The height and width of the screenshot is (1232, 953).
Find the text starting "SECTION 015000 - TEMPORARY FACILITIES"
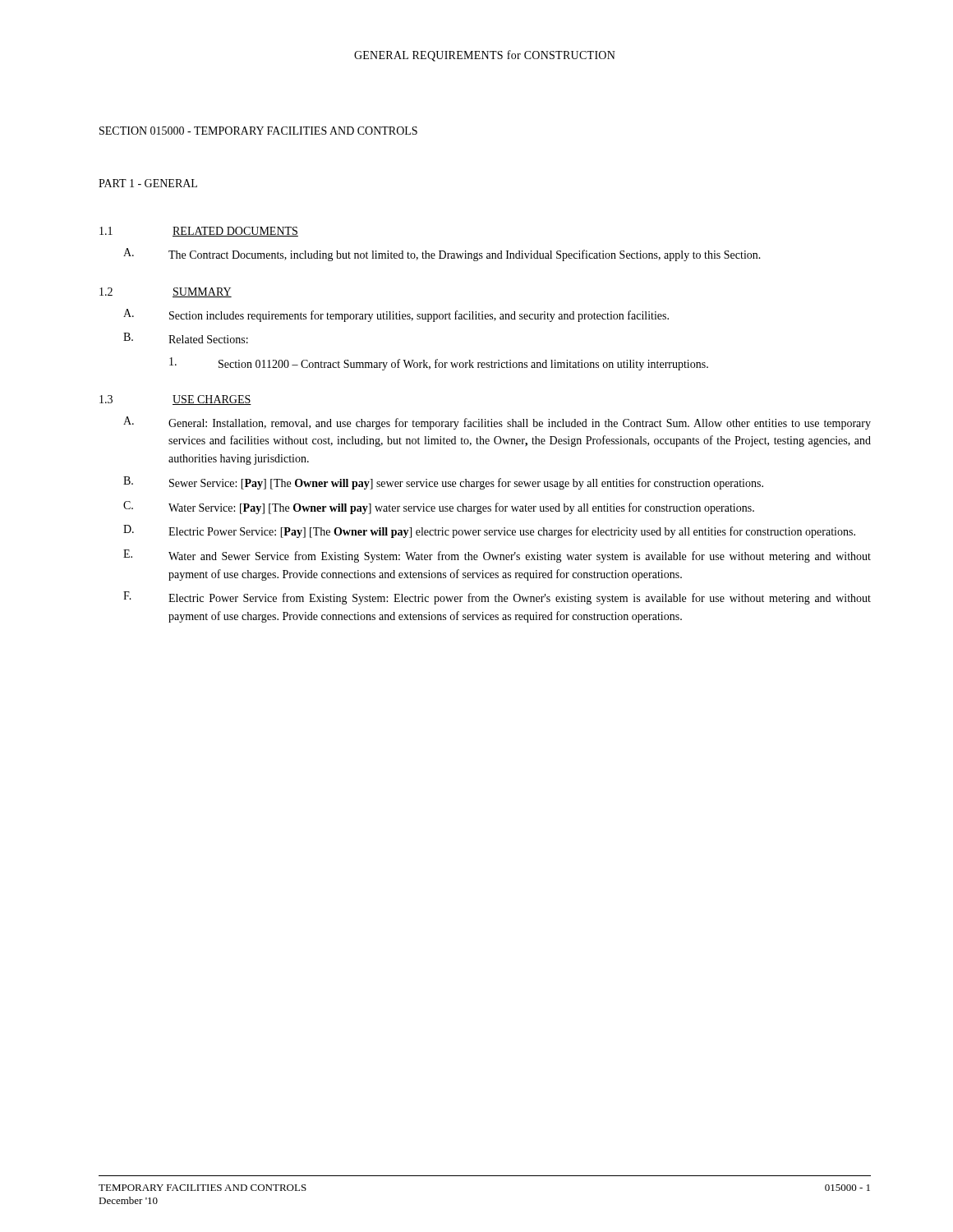point(258,131)
